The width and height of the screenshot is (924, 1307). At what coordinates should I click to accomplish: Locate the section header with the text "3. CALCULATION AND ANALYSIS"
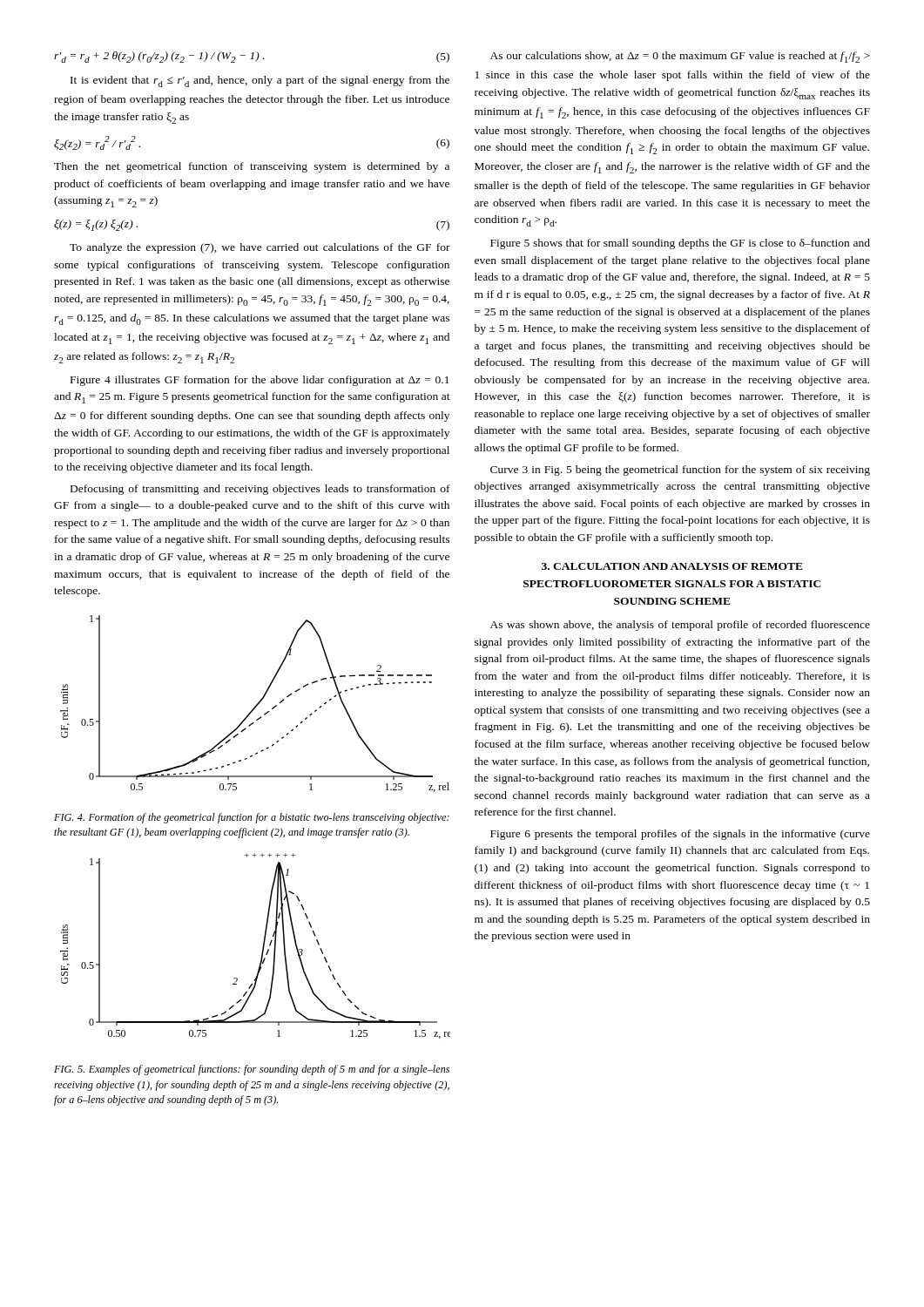pyautogui.click(x=672, y=583)
